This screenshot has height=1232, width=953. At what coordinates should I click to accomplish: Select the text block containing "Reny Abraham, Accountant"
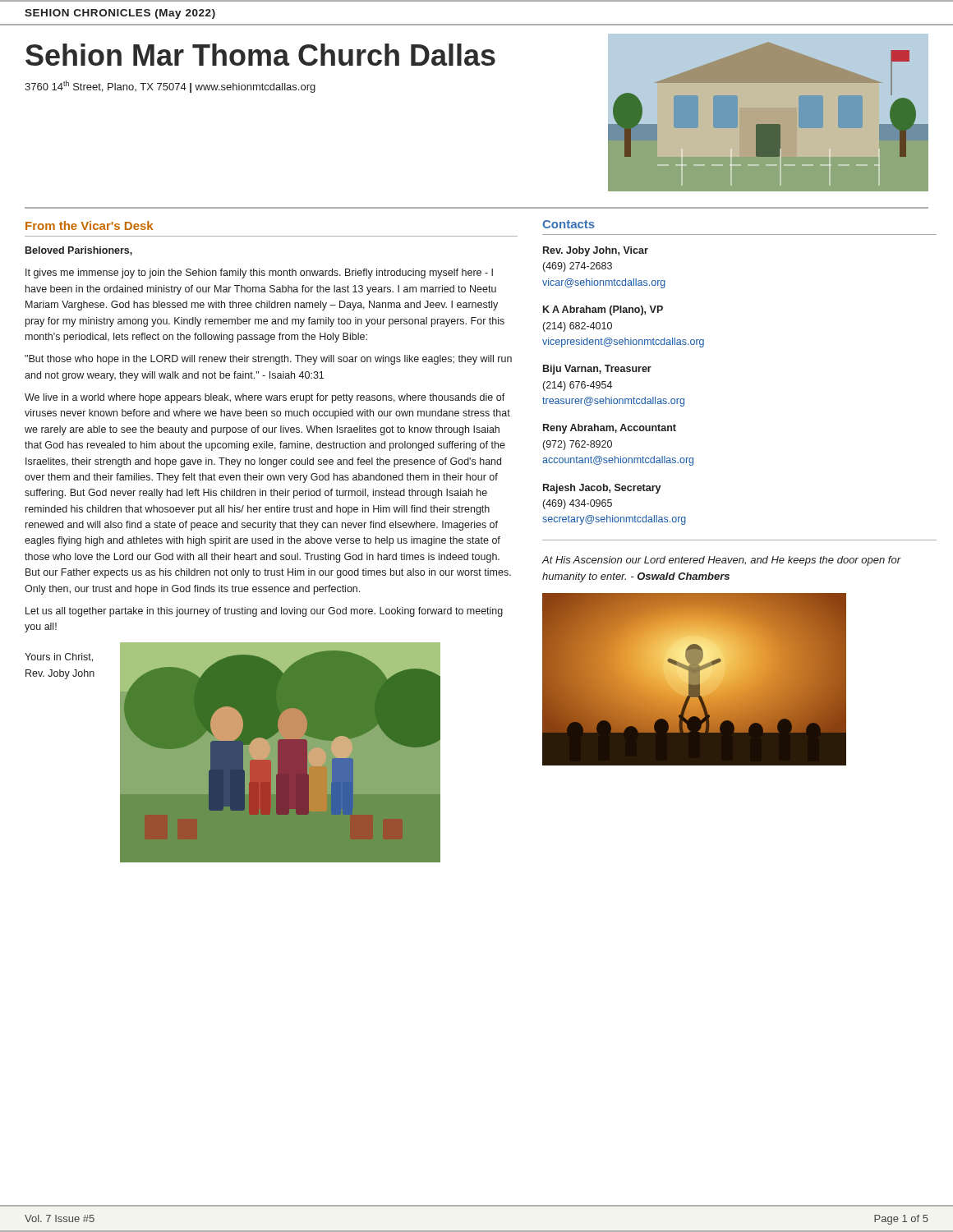click(618, 444)
